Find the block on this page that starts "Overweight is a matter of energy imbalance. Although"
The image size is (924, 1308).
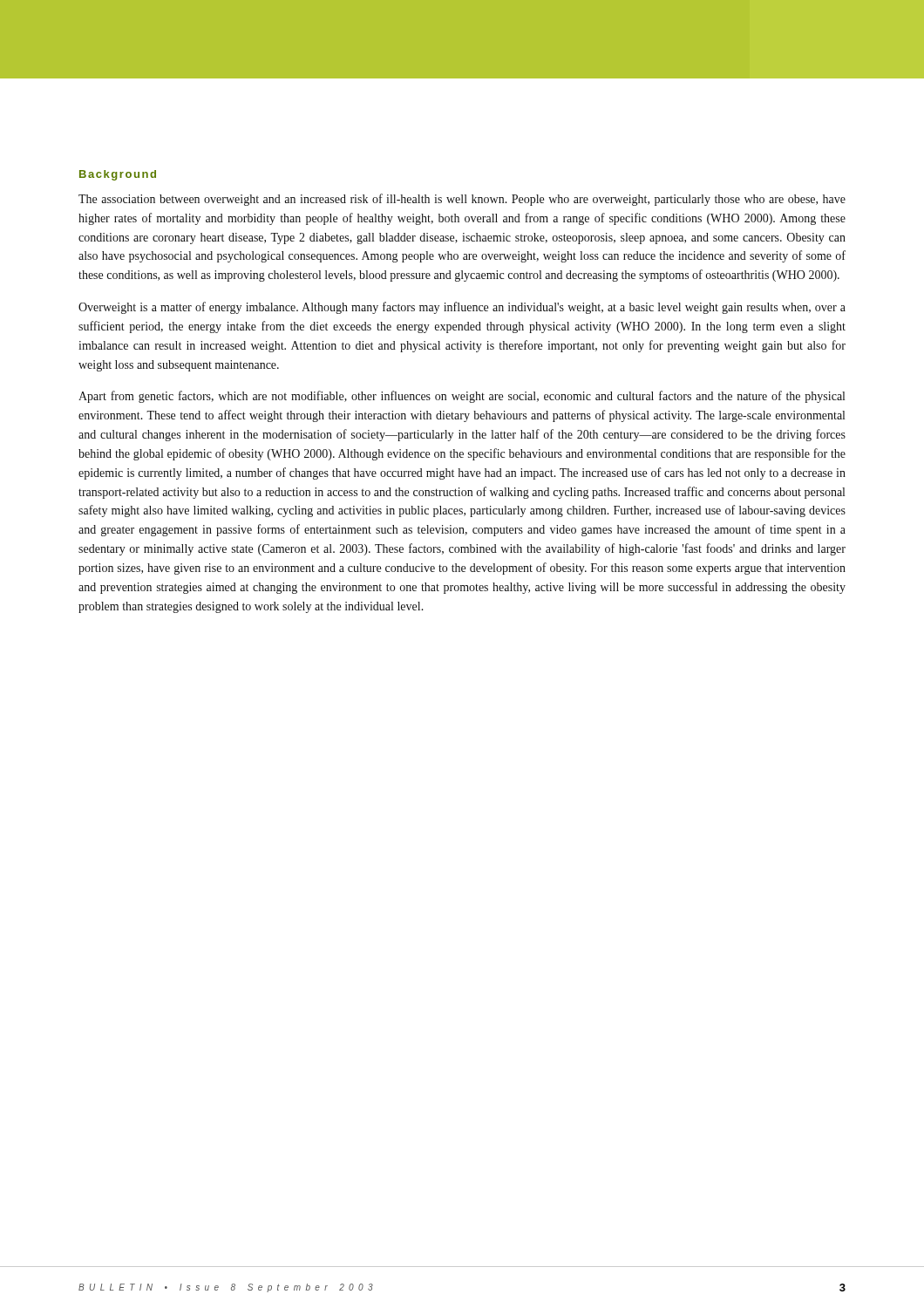462,336
